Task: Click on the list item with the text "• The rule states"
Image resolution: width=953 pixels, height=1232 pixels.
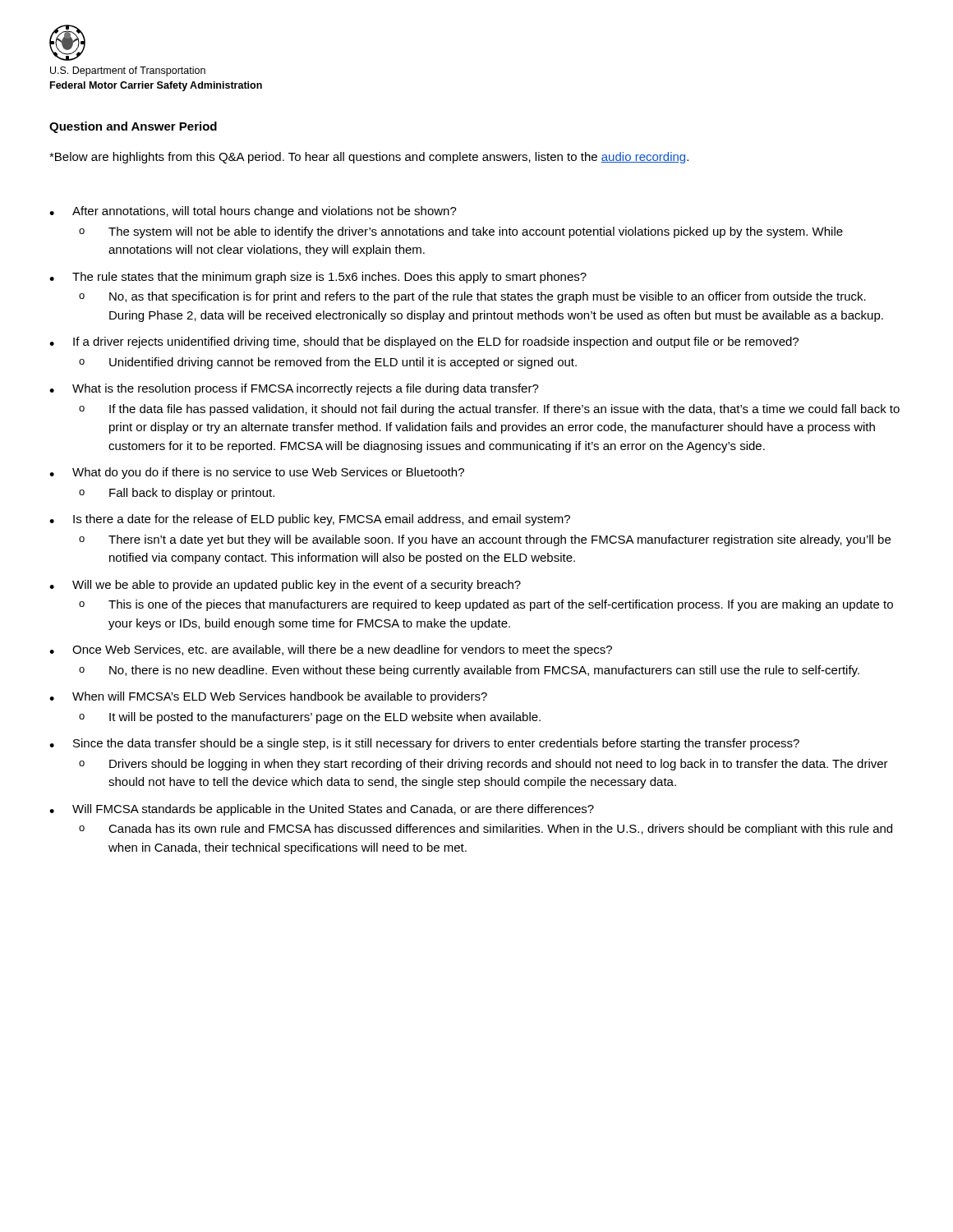Action: tap(476, 298)
